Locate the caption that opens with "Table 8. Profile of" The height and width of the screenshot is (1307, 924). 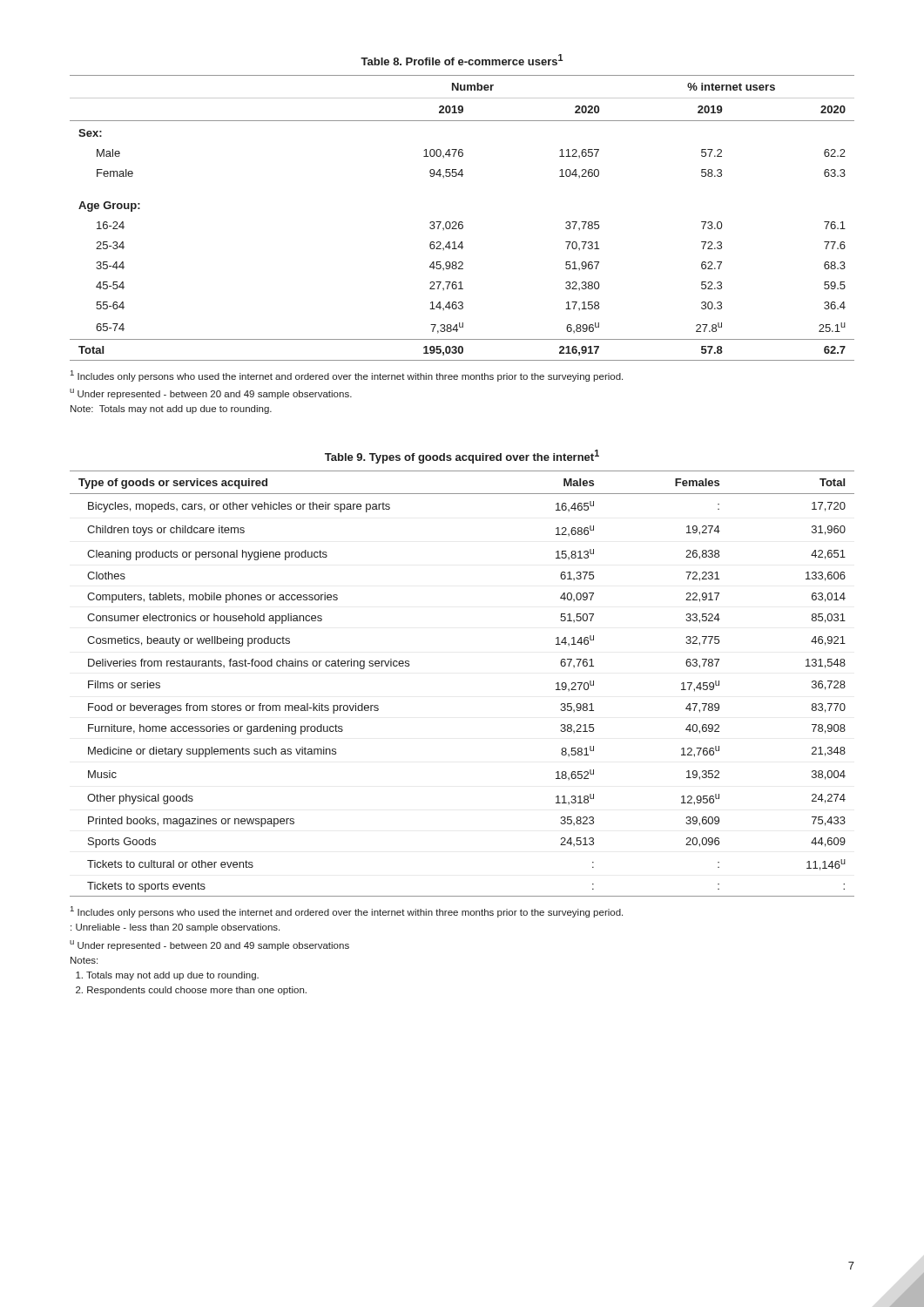pyautogui.click(x=462, y=60)
